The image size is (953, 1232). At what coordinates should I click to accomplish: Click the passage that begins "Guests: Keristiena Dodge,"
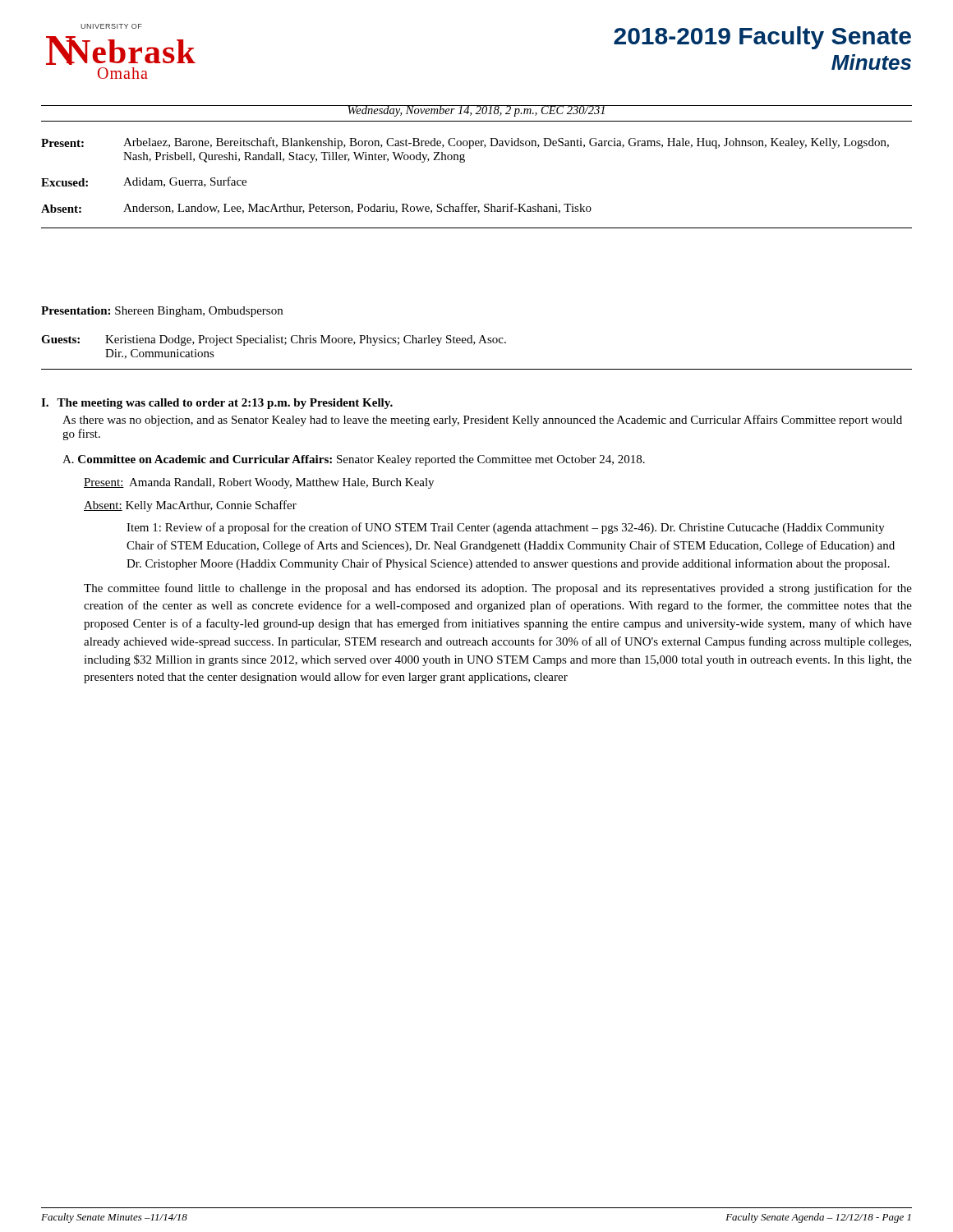274,347
